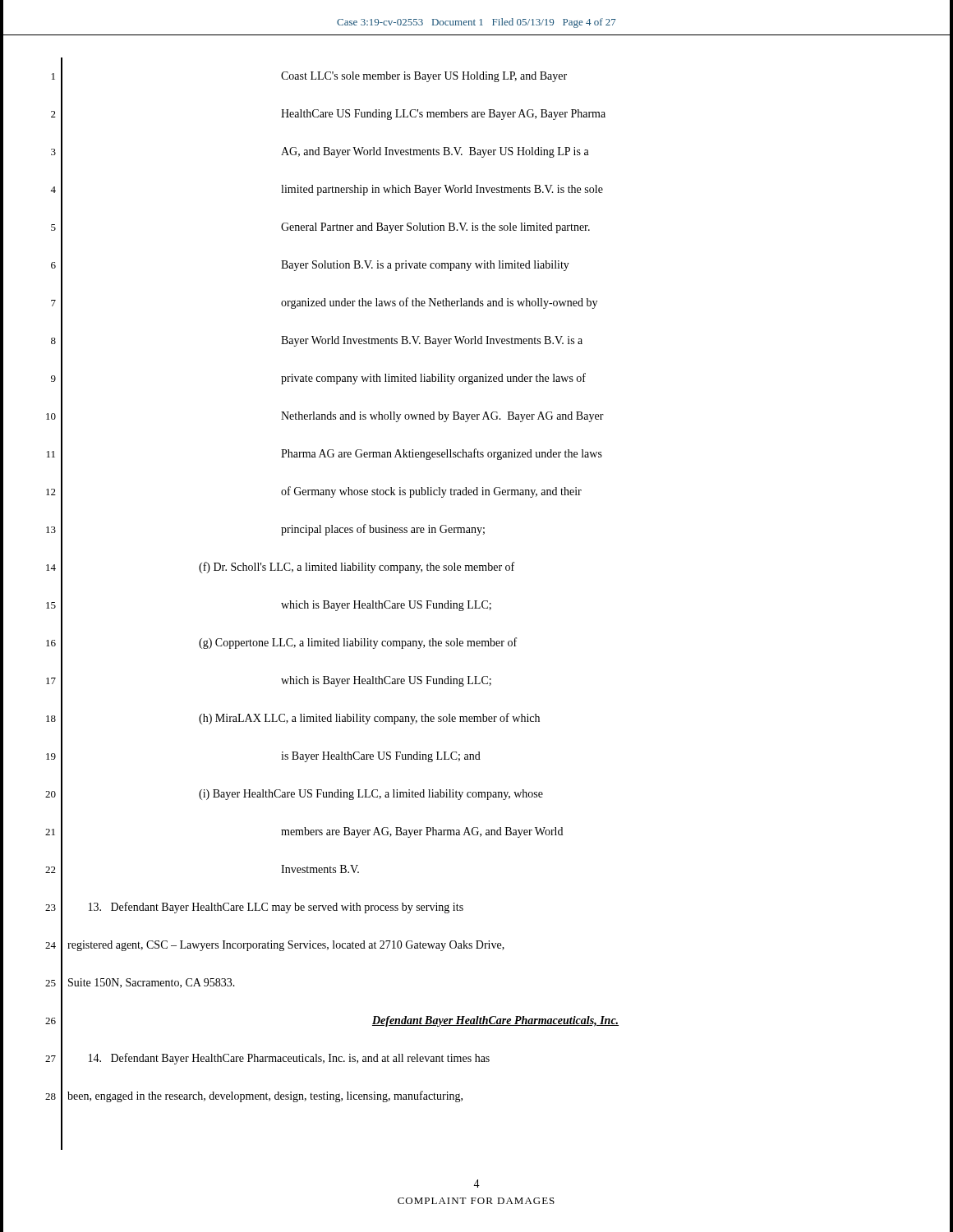Select the list item that reads "(i) Bayer HealthCare US Funding"
Viewport: 953px width, 1232px height.
pos(495,832)
